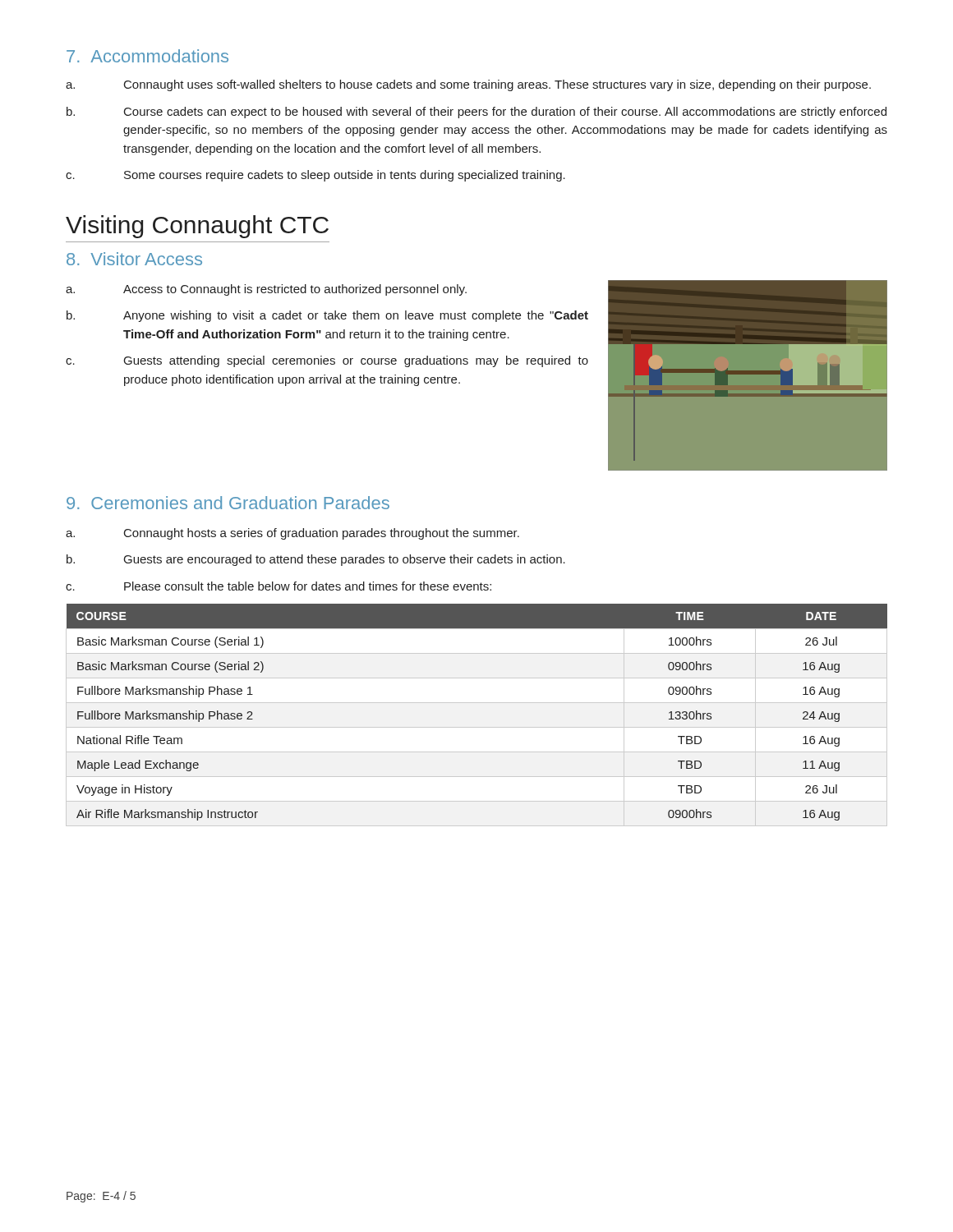Find the list item that says "b. Course cadets can expect to be housed"
Image resolution: width=953 pixels, height=1232 pixels.
[x=476, y=130]
